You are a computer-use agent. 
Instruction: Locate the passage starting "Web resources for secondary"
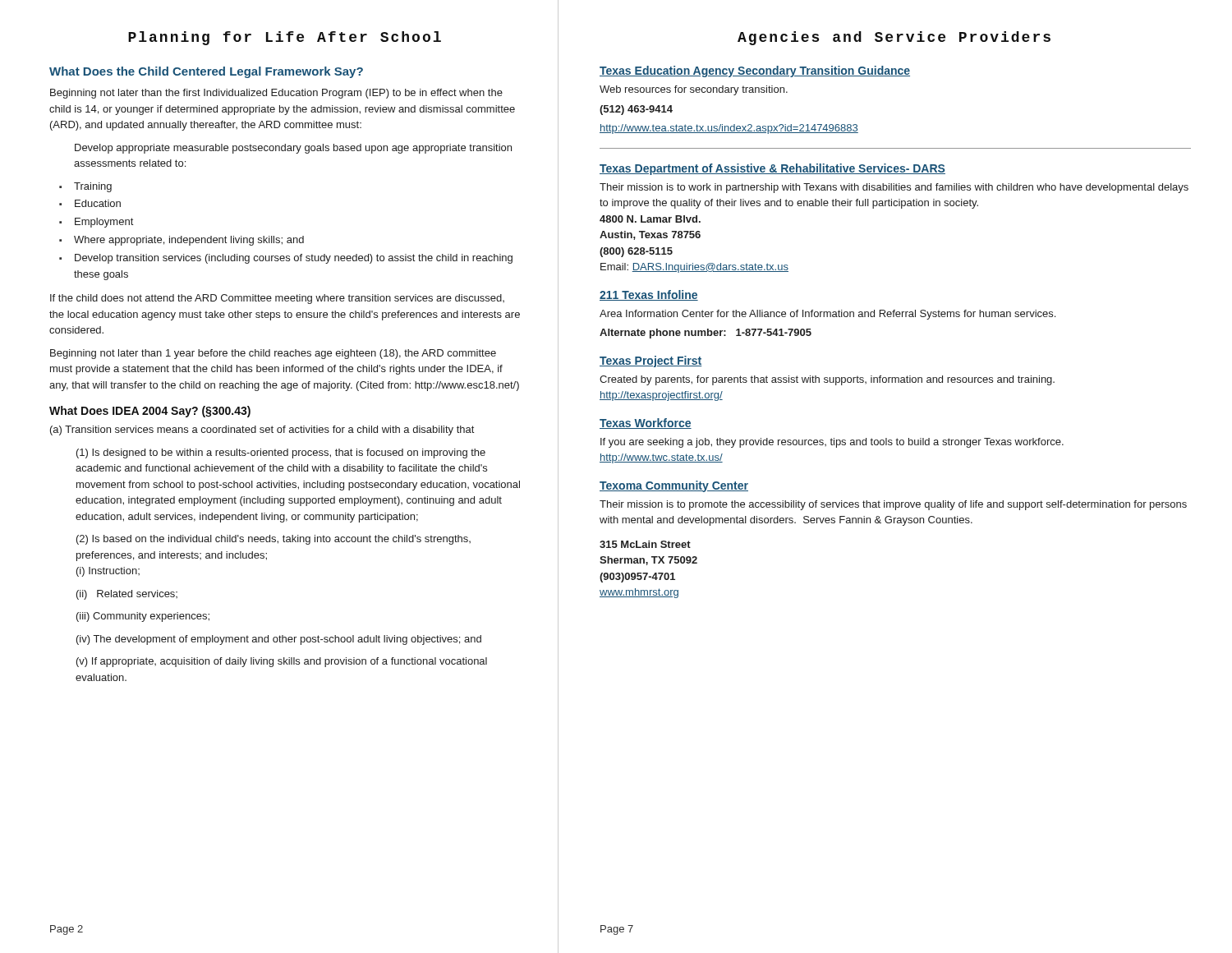pyautogui.click(x=694, y=89)
